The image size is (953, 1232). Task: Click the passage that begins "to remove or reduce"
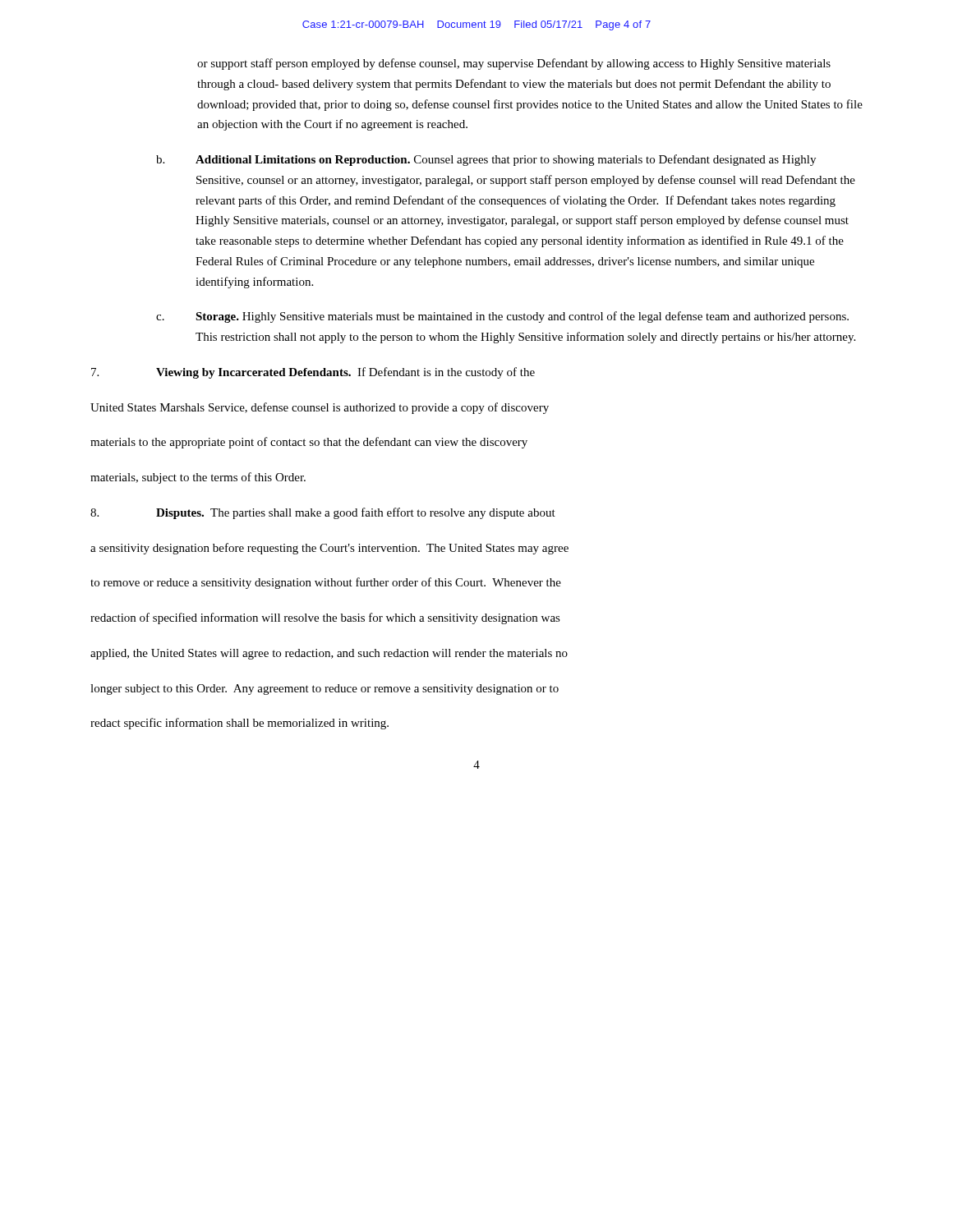(x=326, y=583)
